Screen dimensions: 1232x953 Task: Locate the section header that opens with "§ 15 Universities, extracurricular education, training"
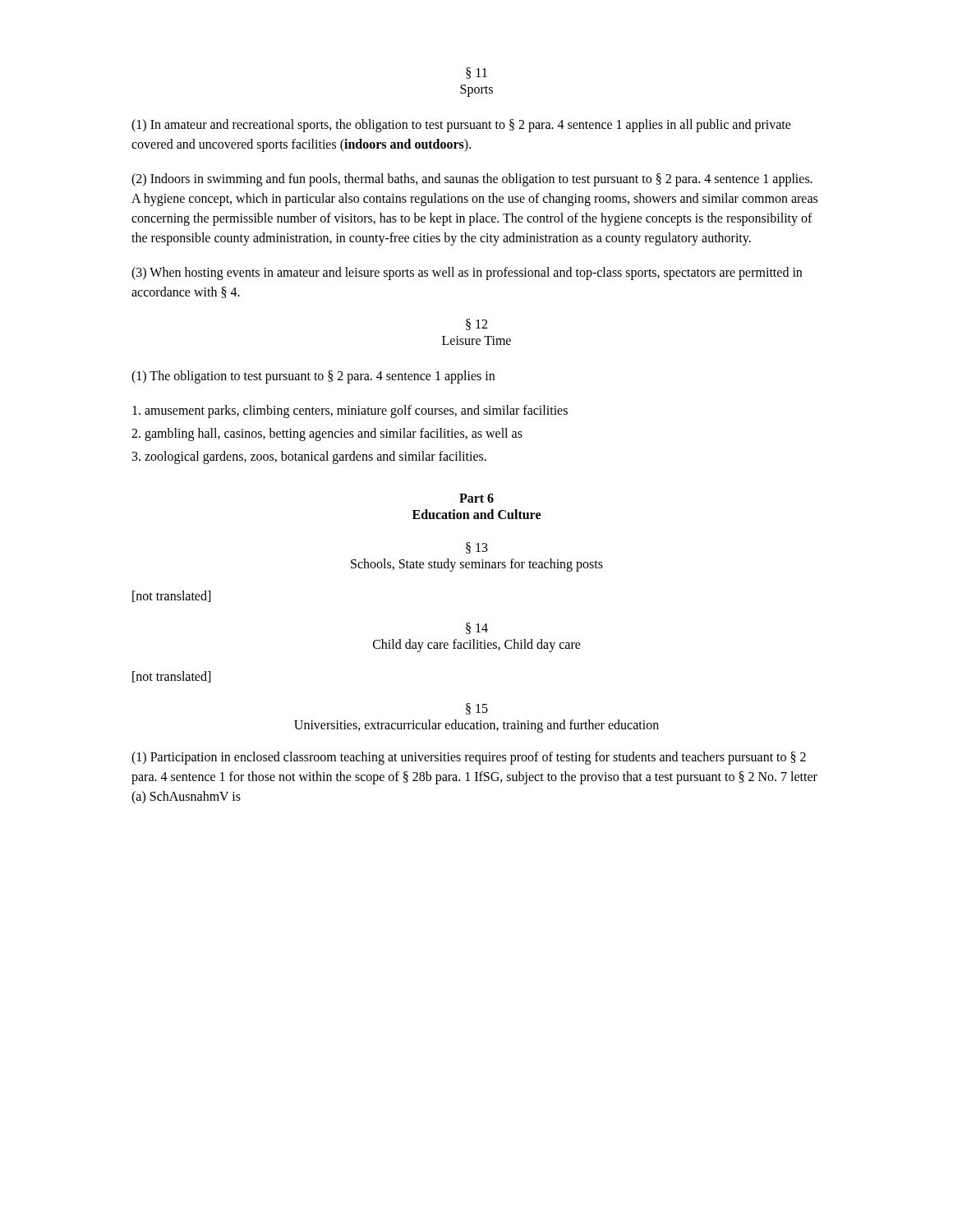(x=476, y=717)
